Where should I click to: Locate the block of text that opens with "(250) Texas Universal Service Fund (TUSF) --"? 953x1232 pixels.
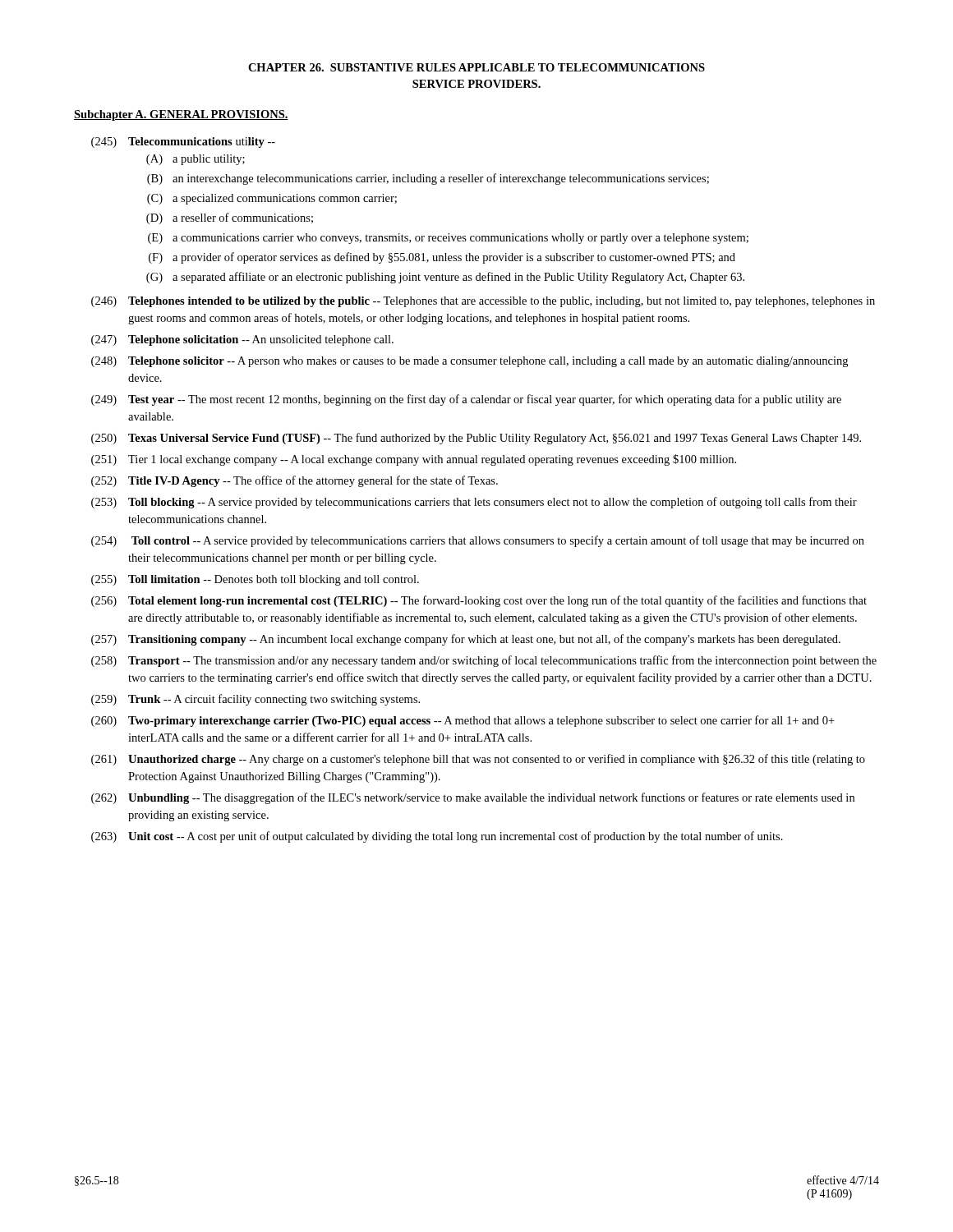pos(476,438)
